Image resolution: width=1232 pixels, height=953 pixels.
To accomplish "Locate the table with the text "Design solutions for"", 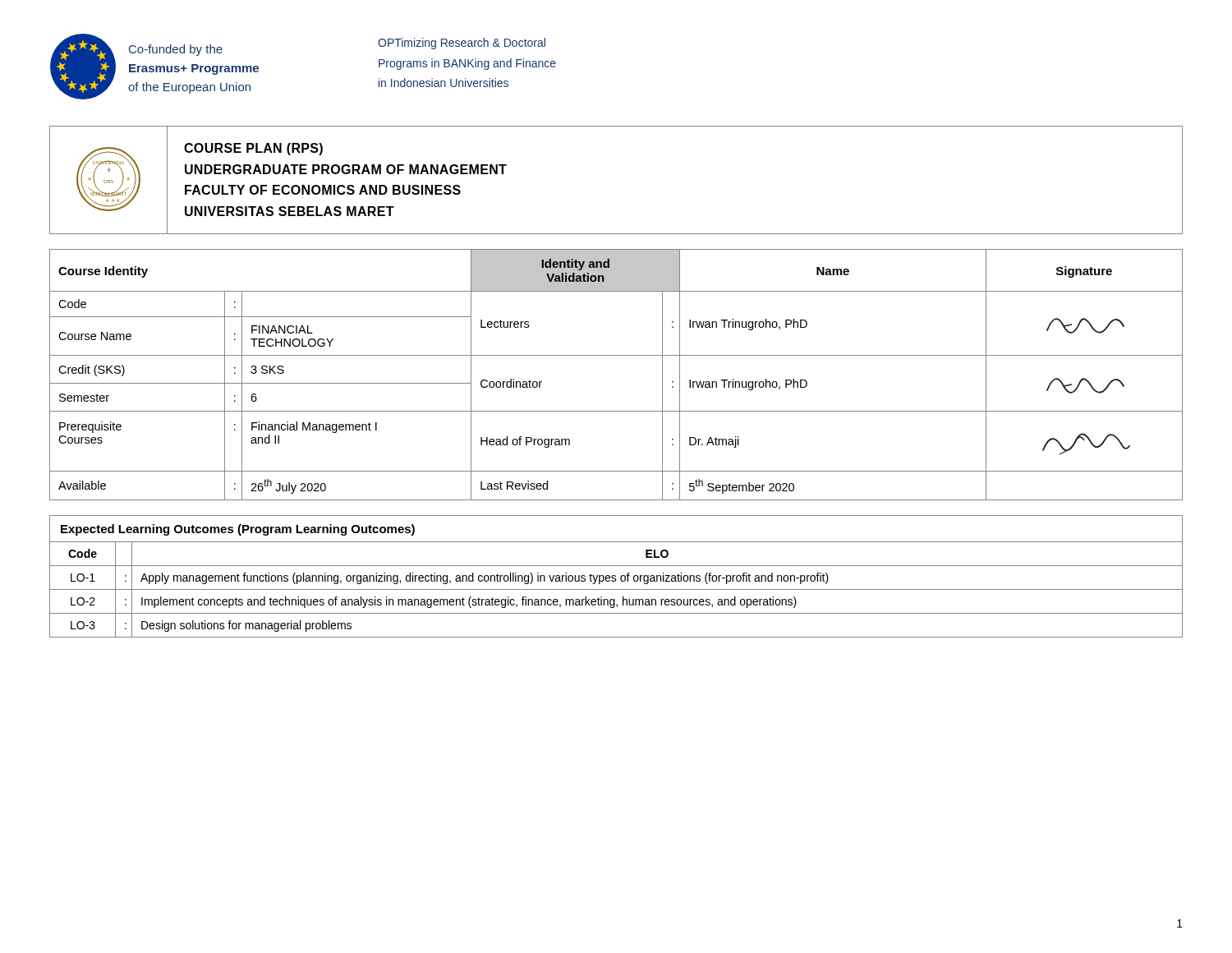I will click(x=616, y=590).
